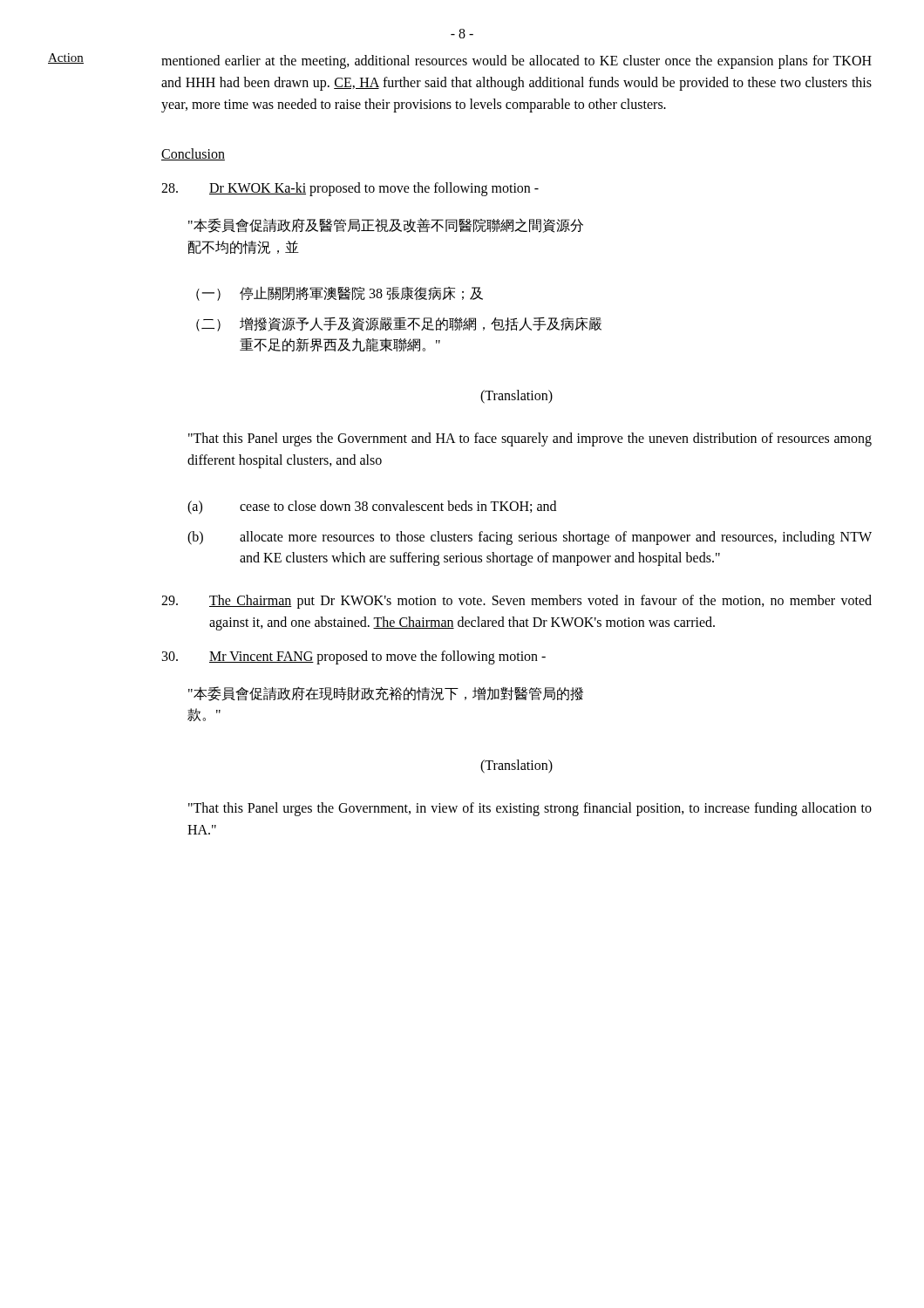The height and width of the screenshot is (1308, 924).
Task: Click on the passage starting "mentioned earlier at the meeting,"
Action: pyautogui.click(x=516, y=83)
